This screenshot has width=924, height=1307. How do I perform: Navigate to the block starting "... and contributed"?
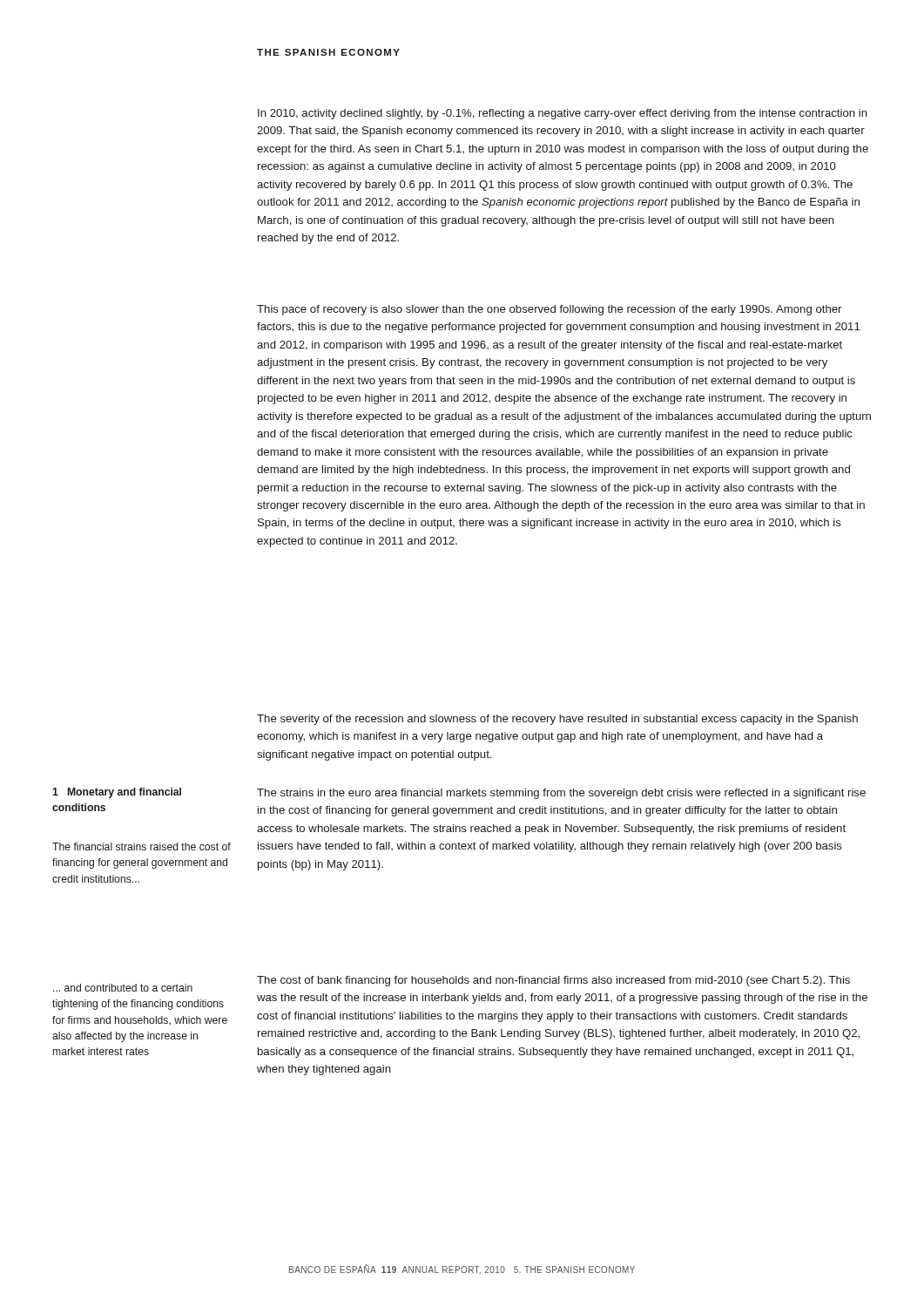coord(140,1020)
